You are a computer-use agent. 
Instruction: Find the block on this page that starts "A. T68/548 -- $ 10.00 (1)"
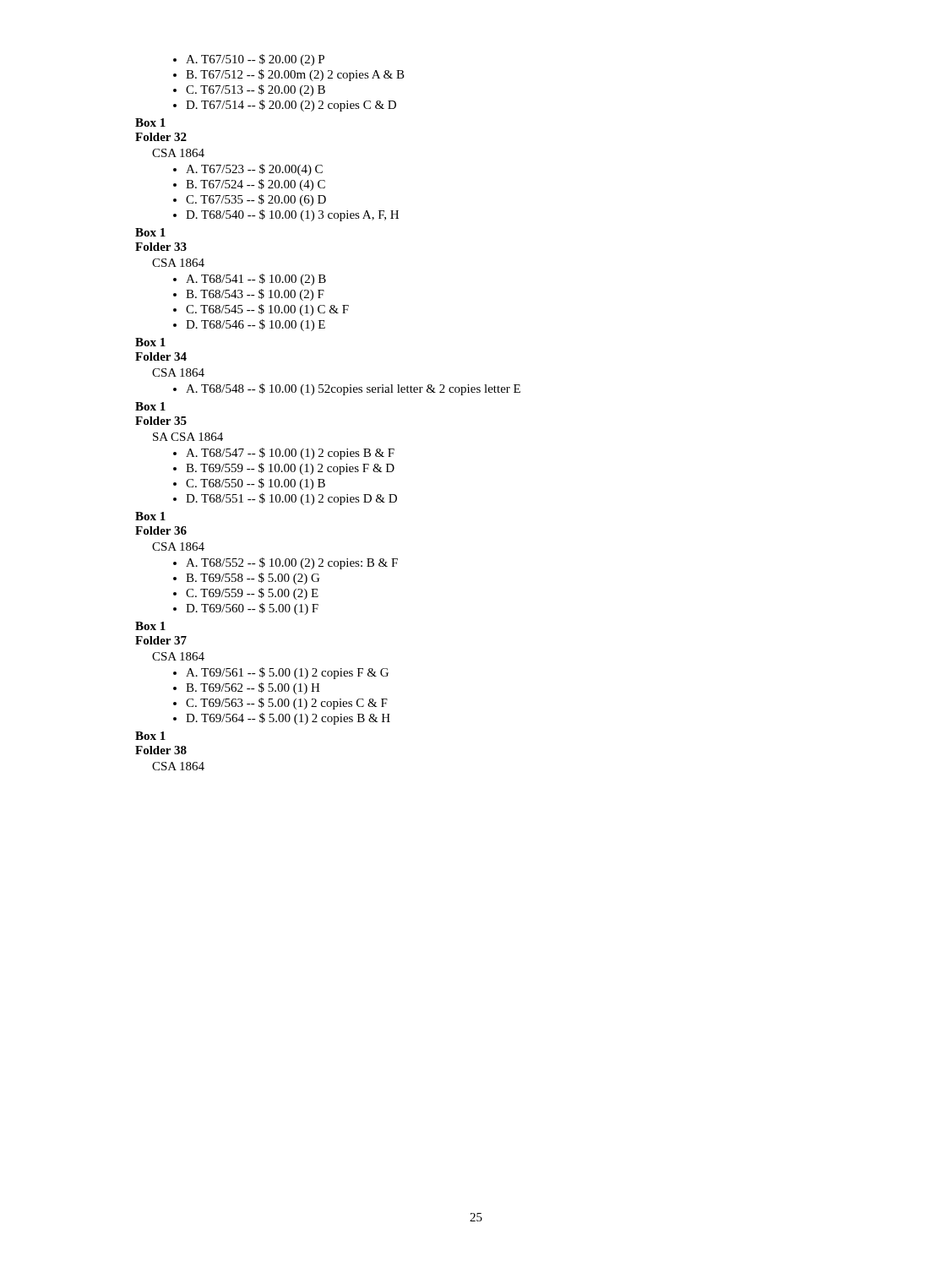(x=518, y=389)
